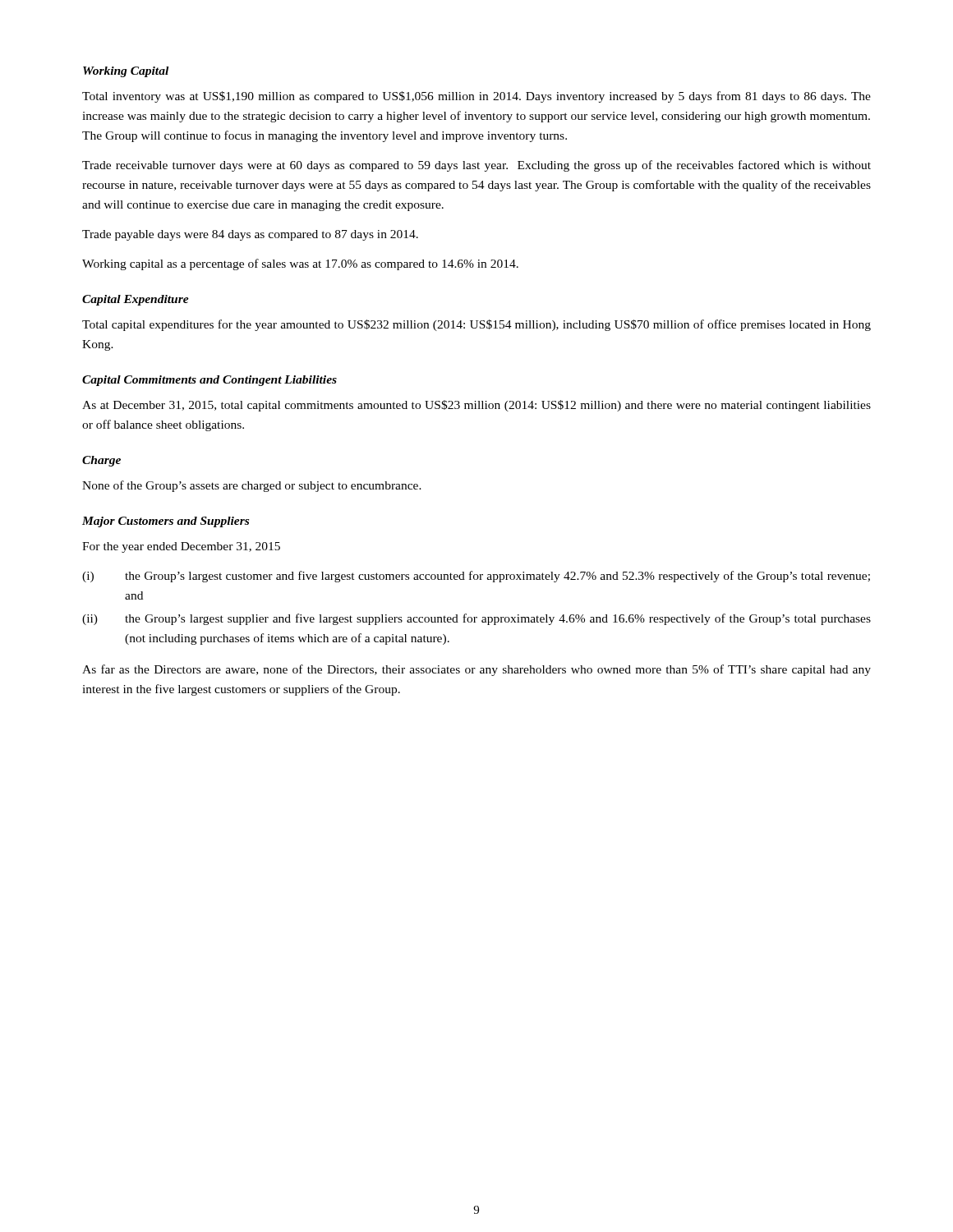The image size is (953, 1232).
Task: Click on the text block that says "Total capital expenditures for"
Action: coord(476,334)
